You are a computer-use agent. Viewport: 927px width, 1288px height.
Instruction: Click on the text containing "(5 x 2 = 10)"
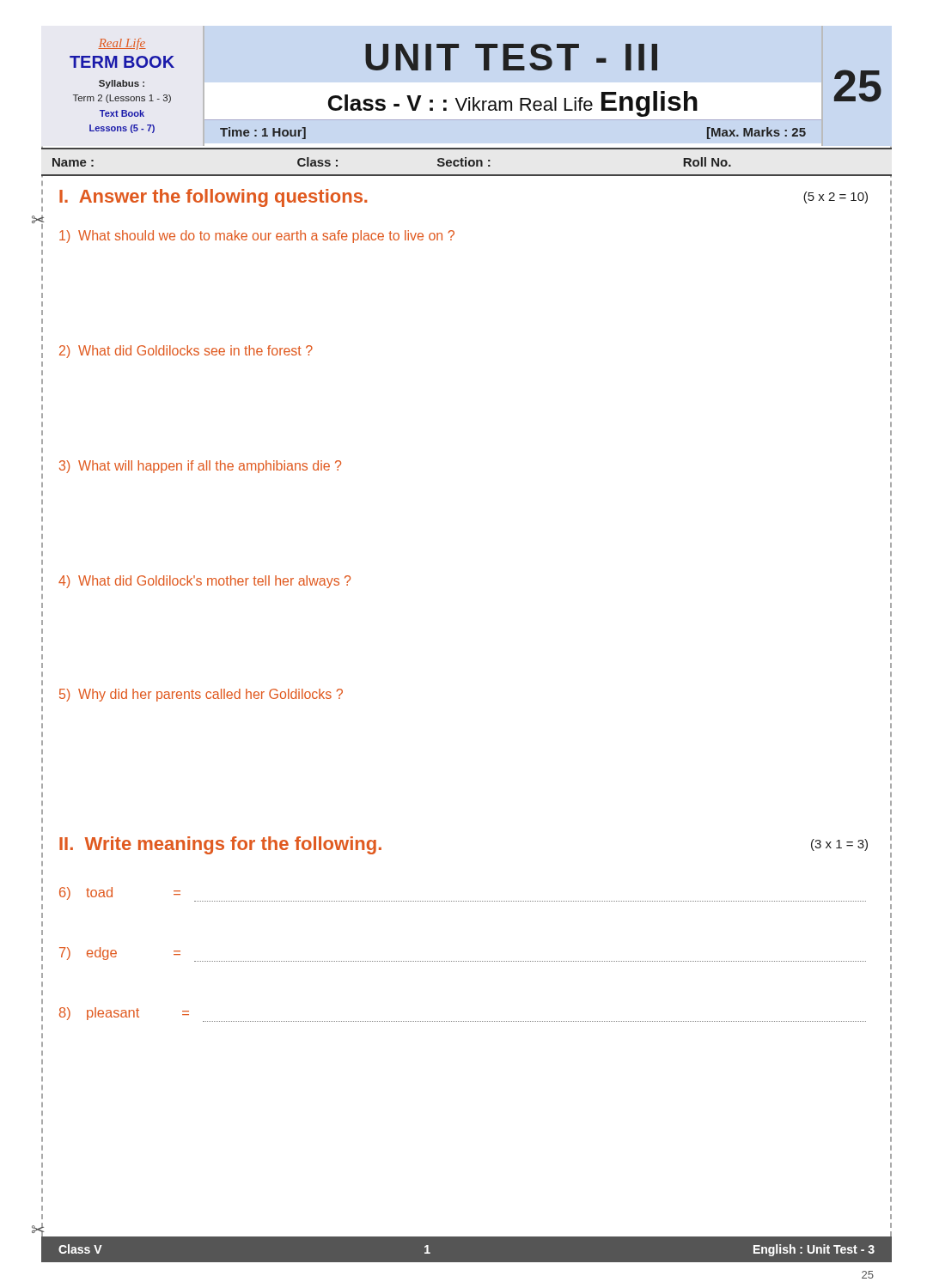[x=836, y=196]
